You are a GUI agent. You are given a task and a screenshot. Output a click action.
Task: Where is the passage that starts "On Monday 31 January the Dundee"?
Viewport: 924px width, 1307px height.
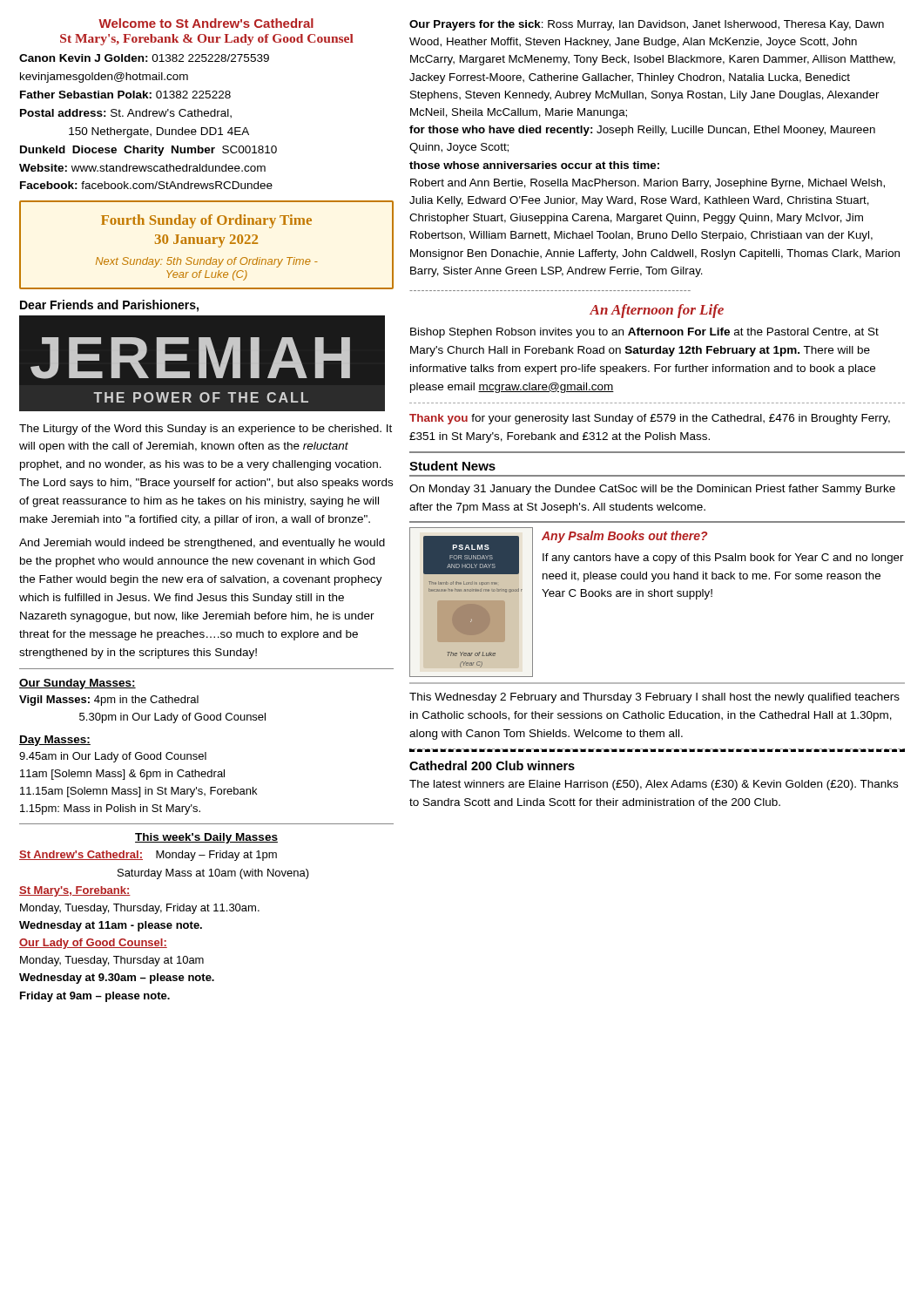[x=652, y=497]
